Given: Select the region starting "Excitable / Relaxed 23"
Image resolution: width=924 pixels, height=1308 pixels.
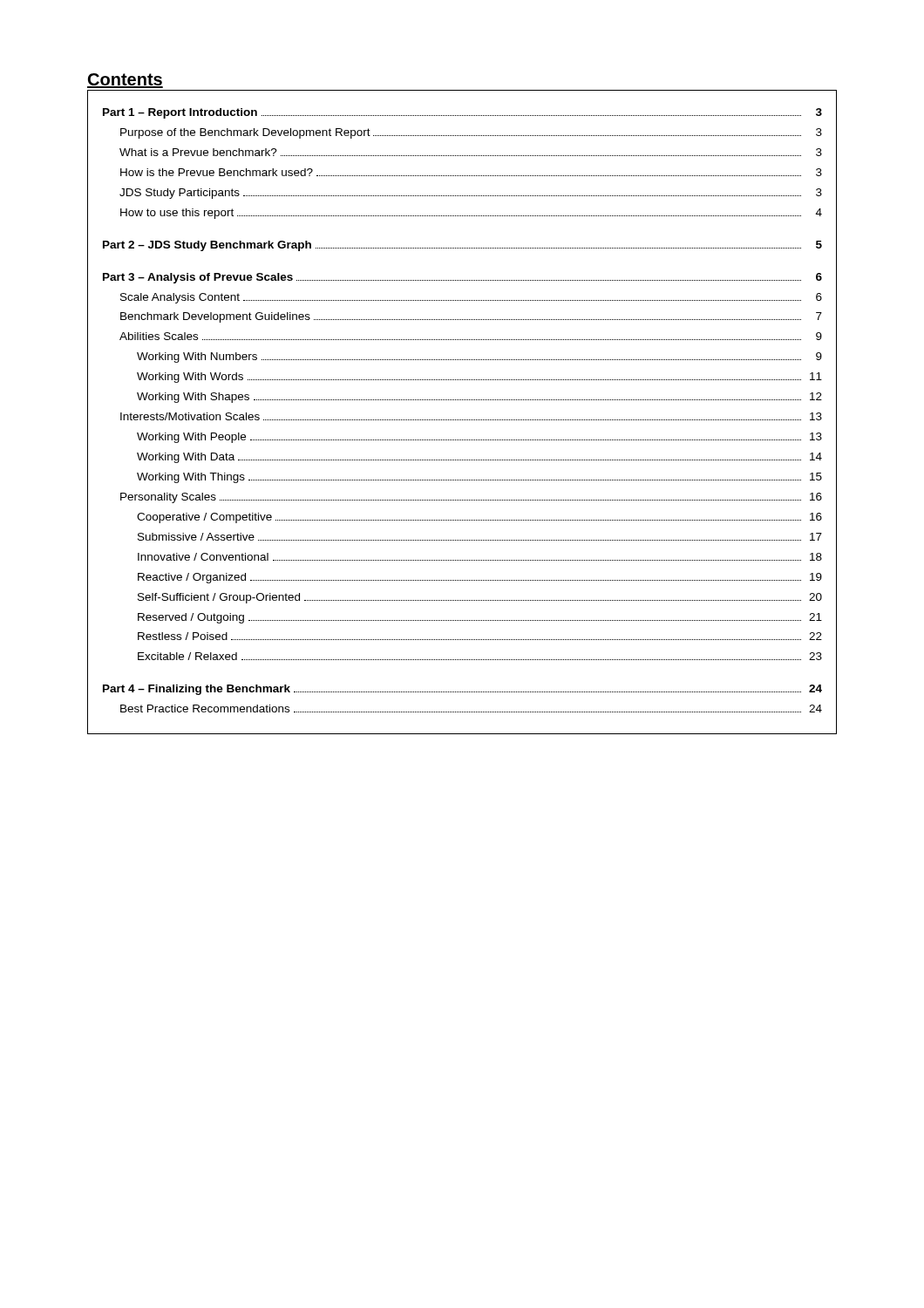Looking at the screenshot, I should pyautogui.click(x=479, y=657).
